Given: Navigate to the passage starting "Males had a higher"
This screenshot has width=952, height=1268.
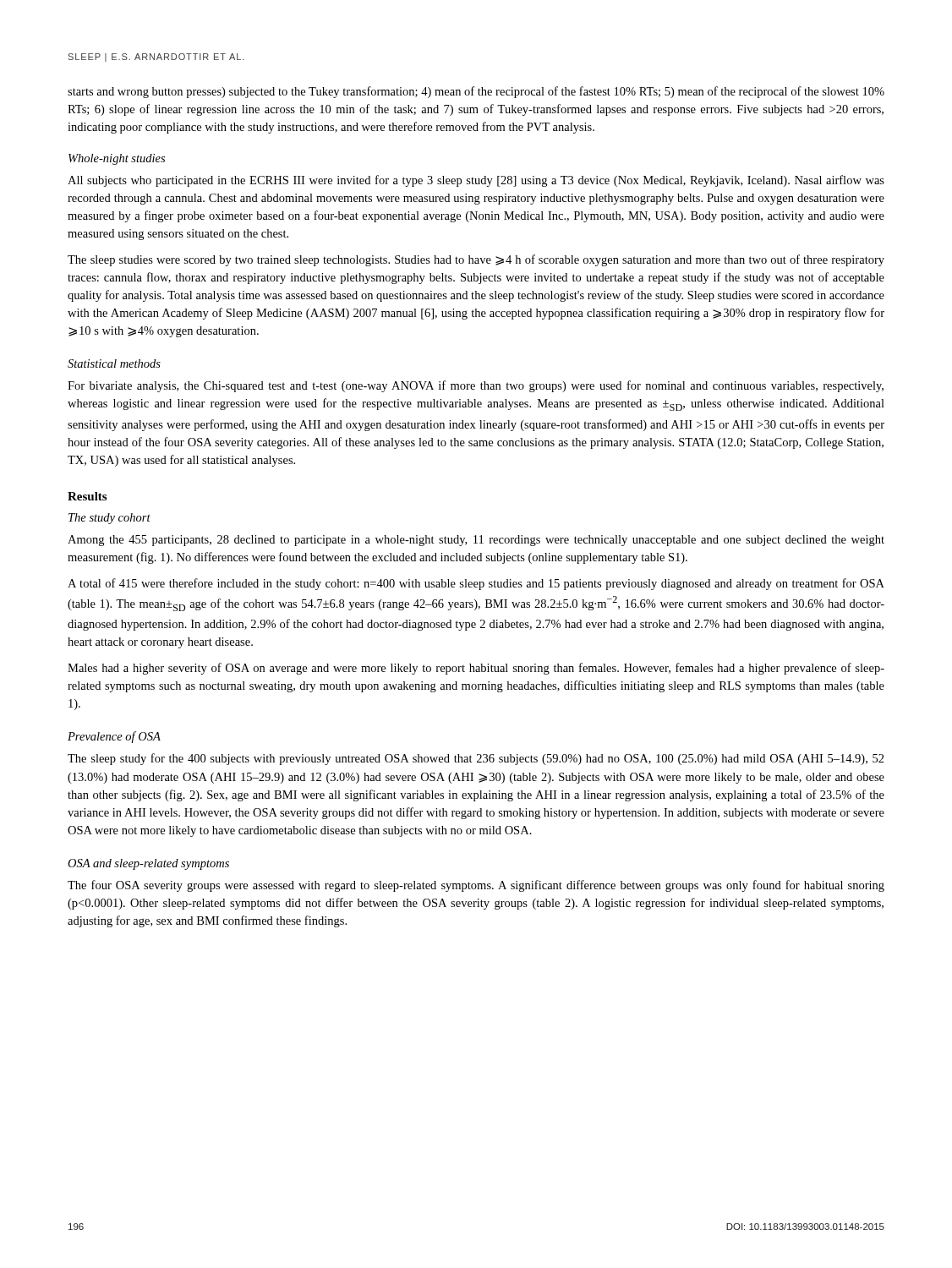Looking at the screenshot, I should (476, 686).
